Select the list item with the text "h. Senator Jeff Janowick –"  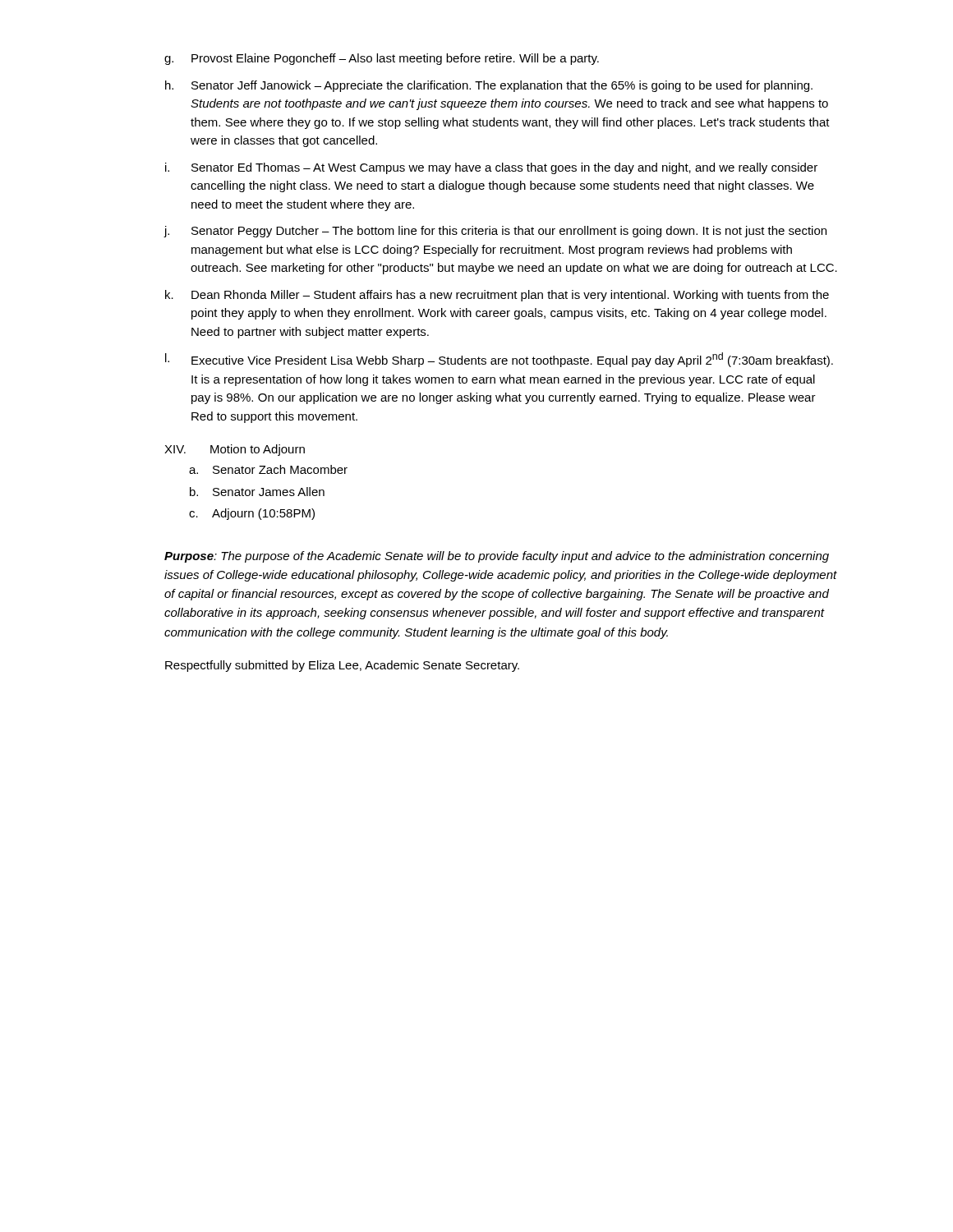tap(501, 113)
